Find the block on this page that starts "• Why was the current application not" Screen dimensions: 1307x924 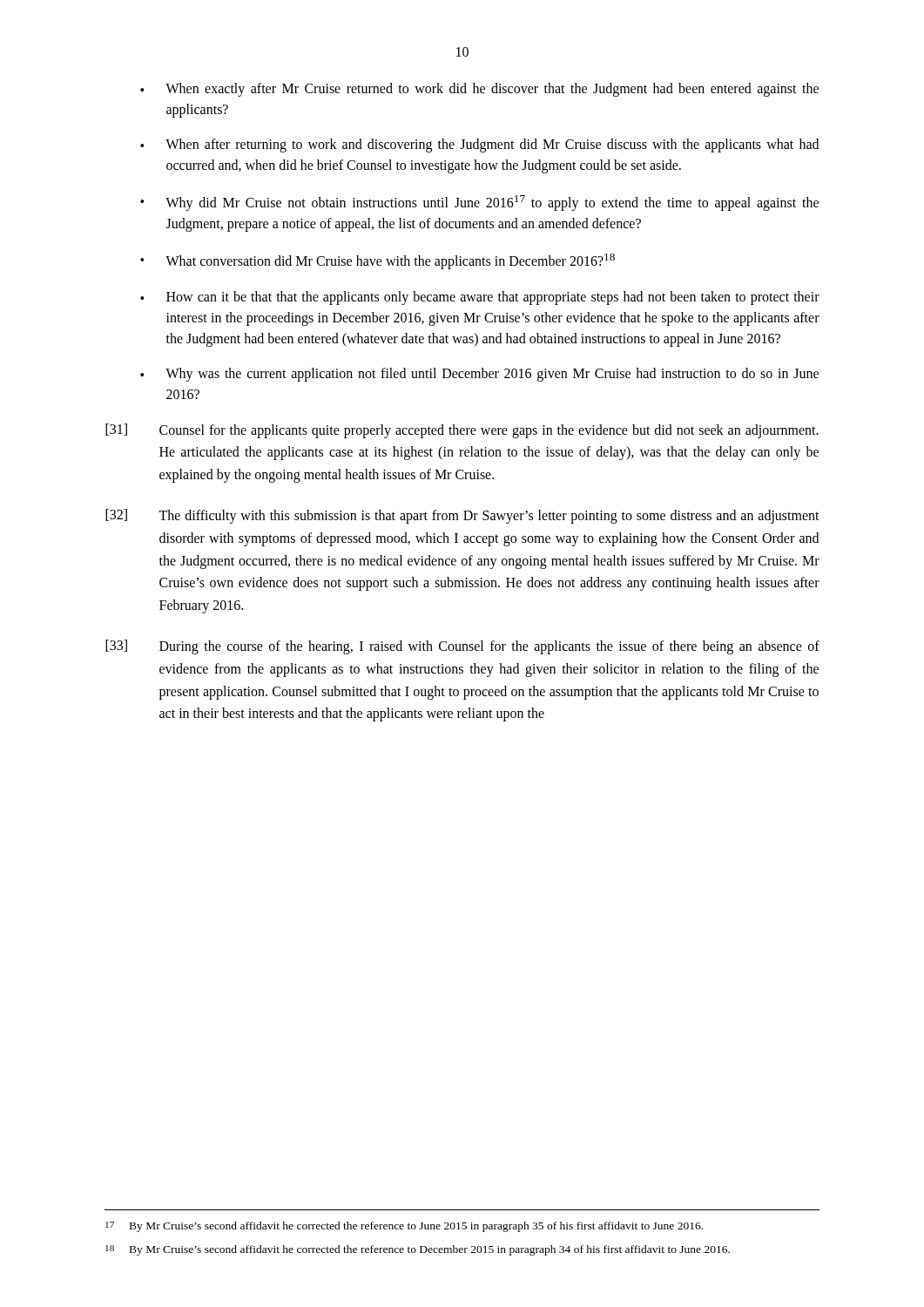[479, 384]
